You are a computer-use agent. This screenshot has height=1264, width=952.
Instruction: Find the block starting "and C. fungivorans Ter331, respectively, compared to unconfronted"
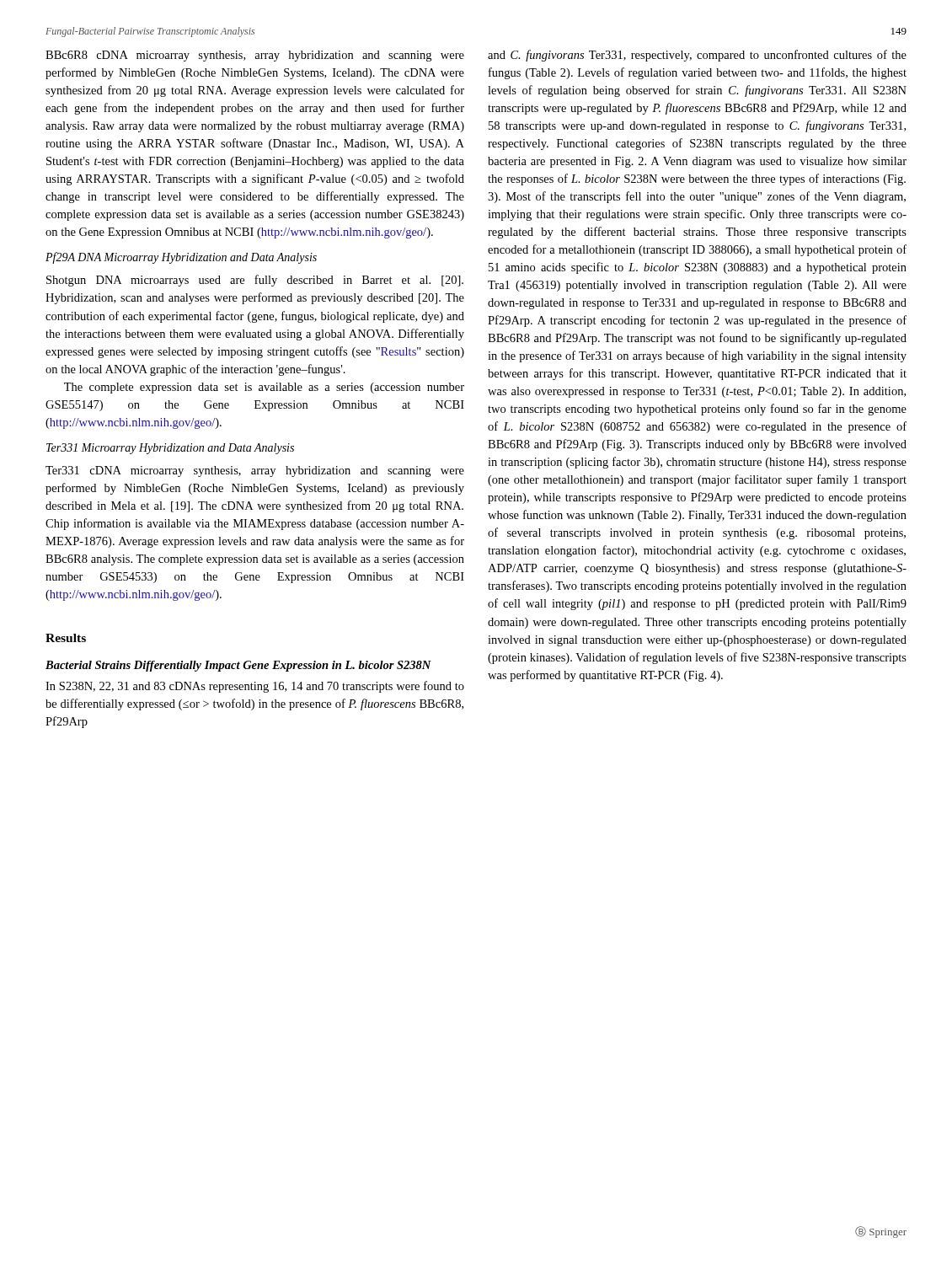[x=697, y=365]
